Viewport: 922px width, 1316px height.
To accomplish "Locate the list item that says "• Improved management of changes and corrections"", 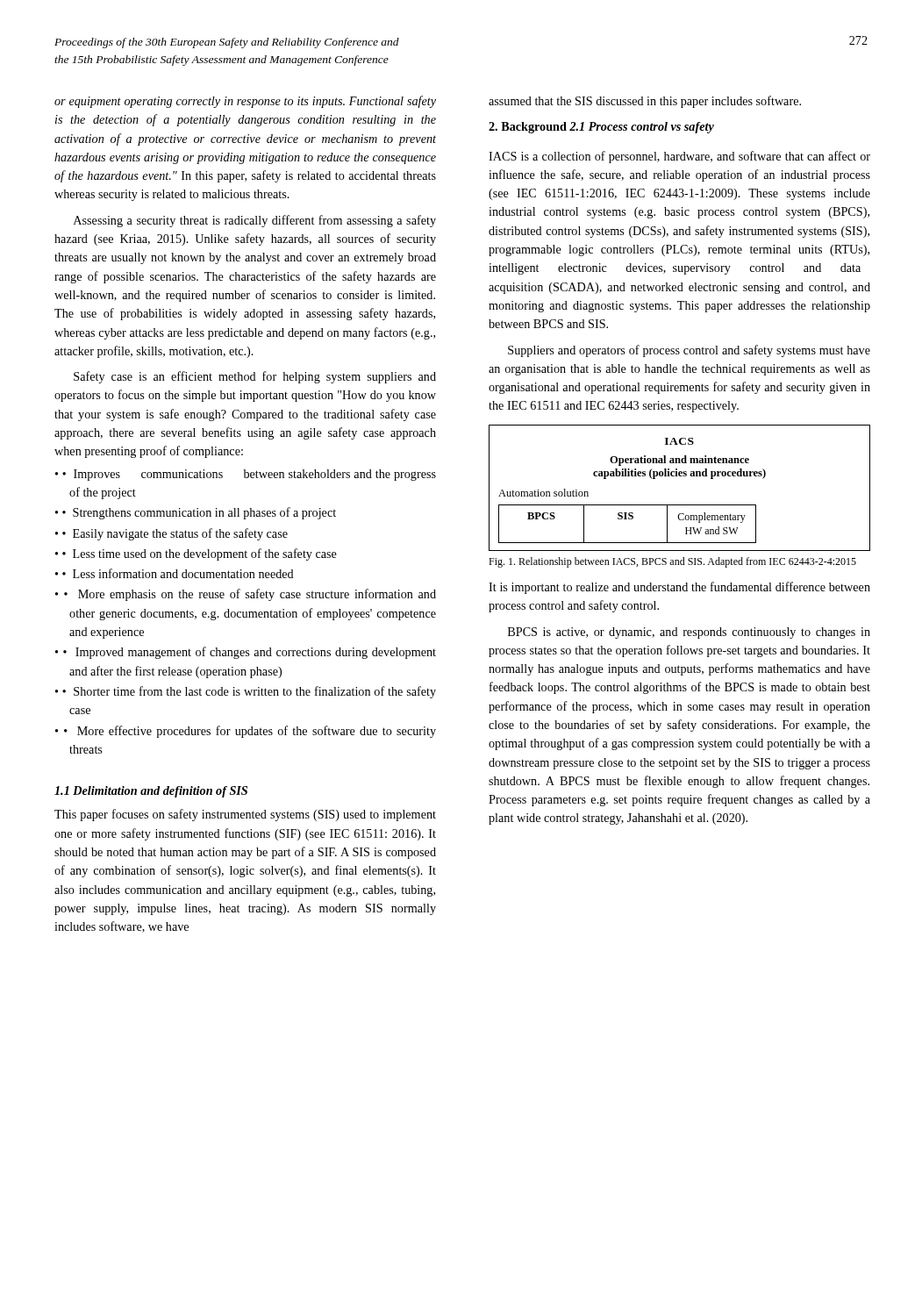I will point(249,661).
